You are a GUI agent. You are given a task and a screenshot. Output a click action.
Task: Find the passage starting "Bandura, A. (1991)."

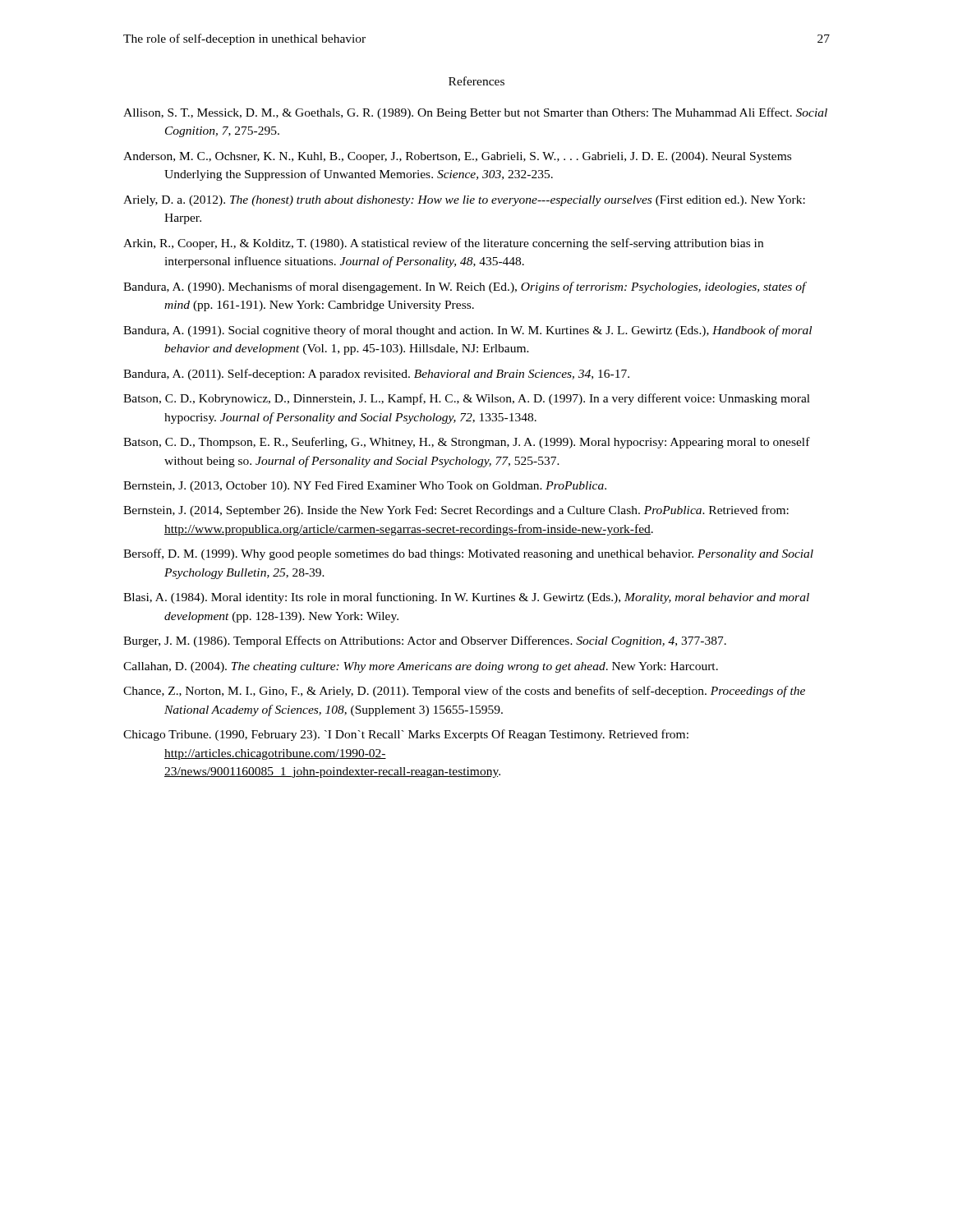468,339
